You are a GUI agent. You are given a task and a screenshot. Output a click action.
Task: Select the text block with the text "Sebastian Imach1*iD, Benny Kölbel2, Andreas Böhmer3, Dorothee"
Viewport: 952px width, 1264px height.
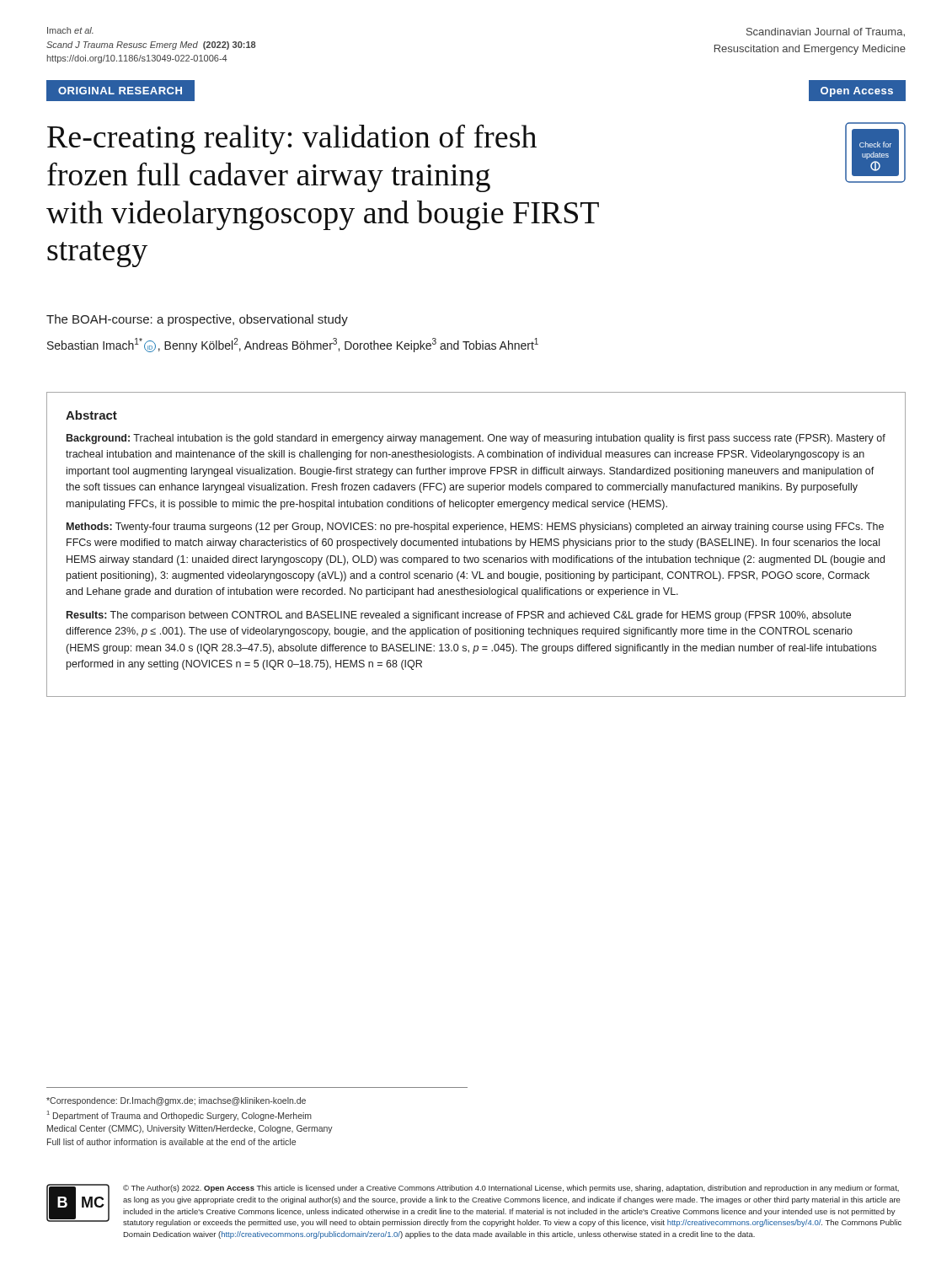293,345
